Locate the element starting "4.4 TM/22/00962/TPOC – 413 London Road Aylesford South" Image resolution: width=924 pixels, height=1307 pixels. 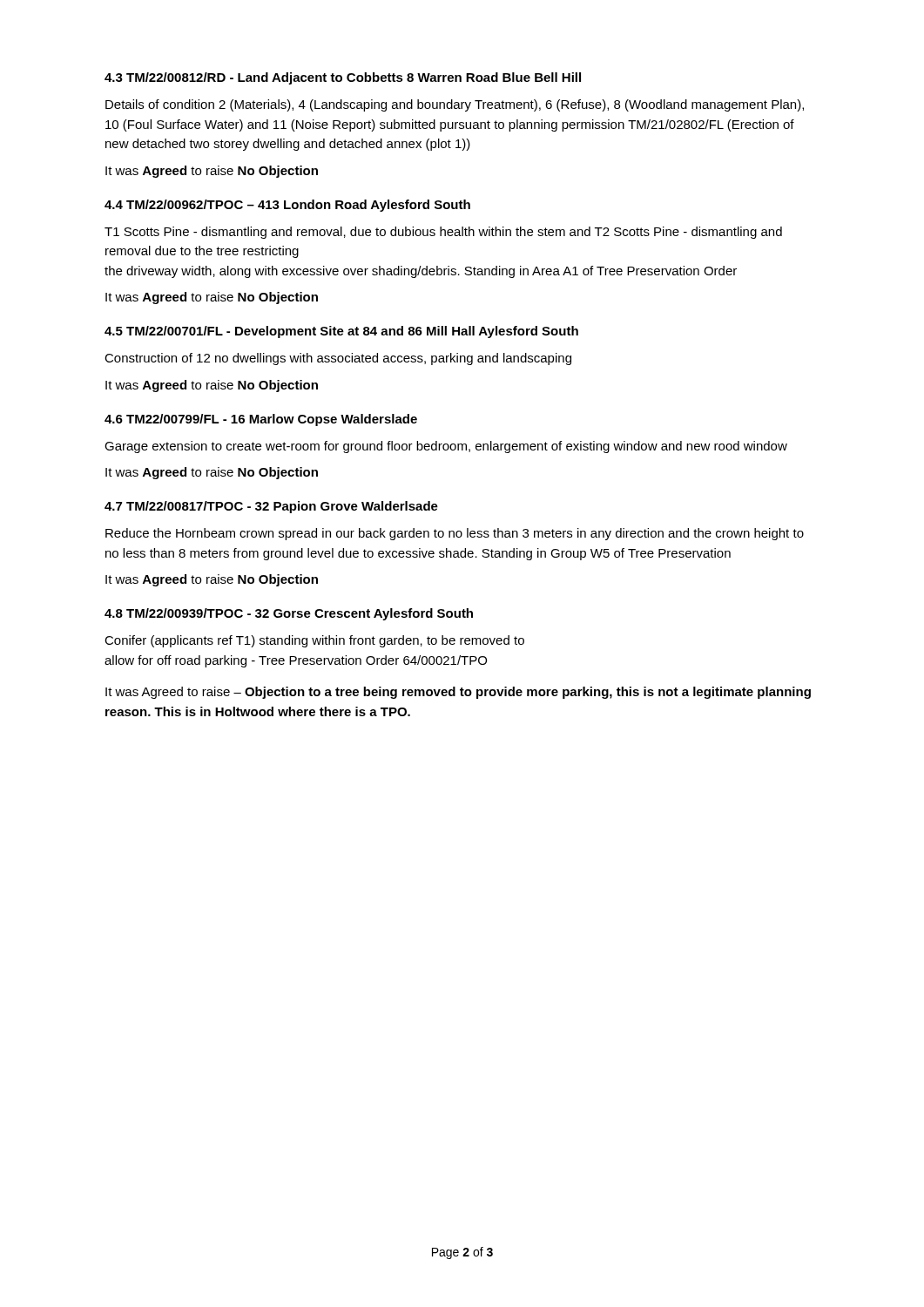pos(288,204)
